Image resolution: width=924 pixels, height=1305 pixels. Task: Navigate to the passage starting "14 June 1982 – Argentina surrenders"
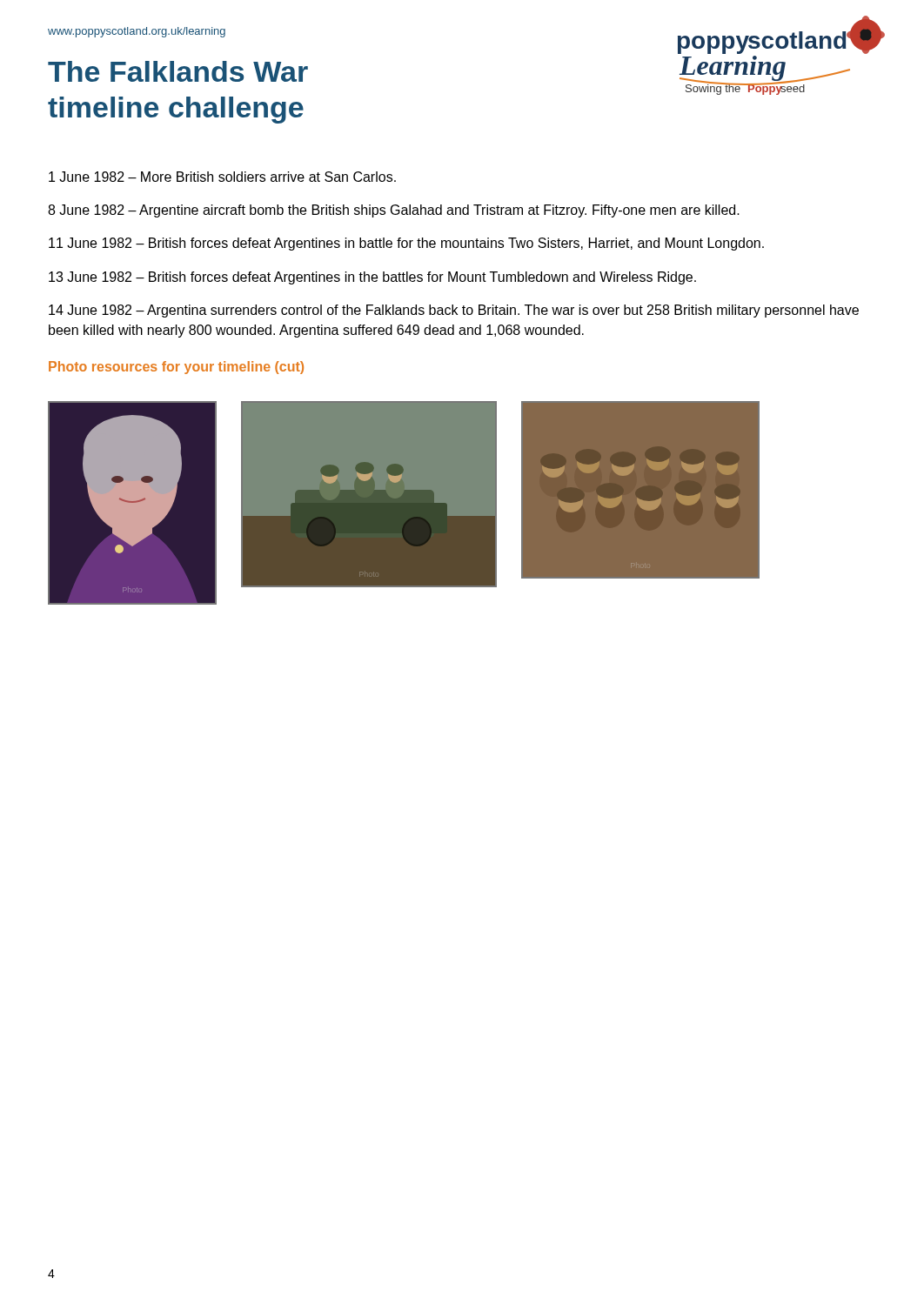click(454, 320)
